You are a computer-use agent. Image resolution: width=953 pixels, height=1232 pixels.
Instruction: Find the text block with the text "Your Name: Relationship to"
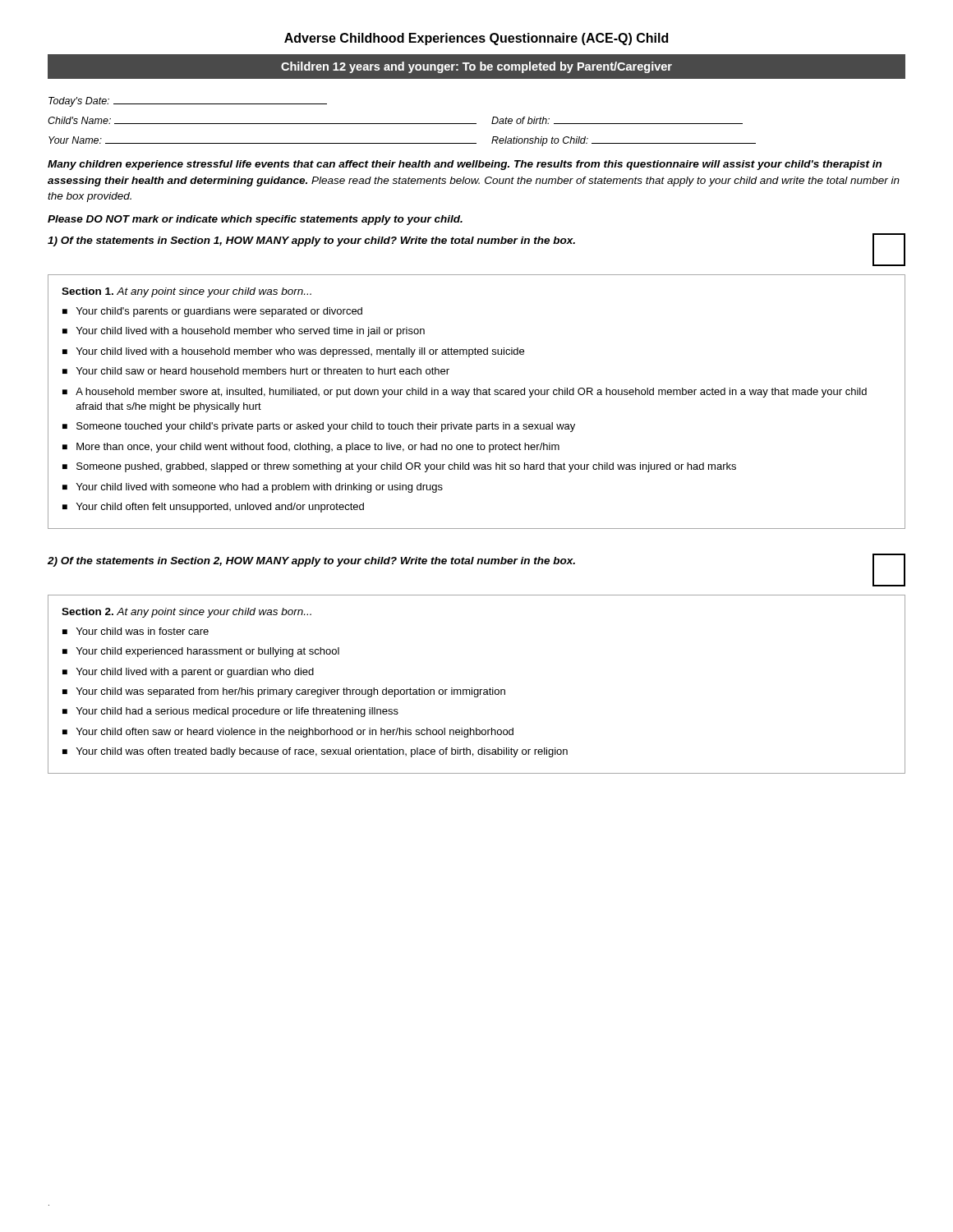[476, 138]
